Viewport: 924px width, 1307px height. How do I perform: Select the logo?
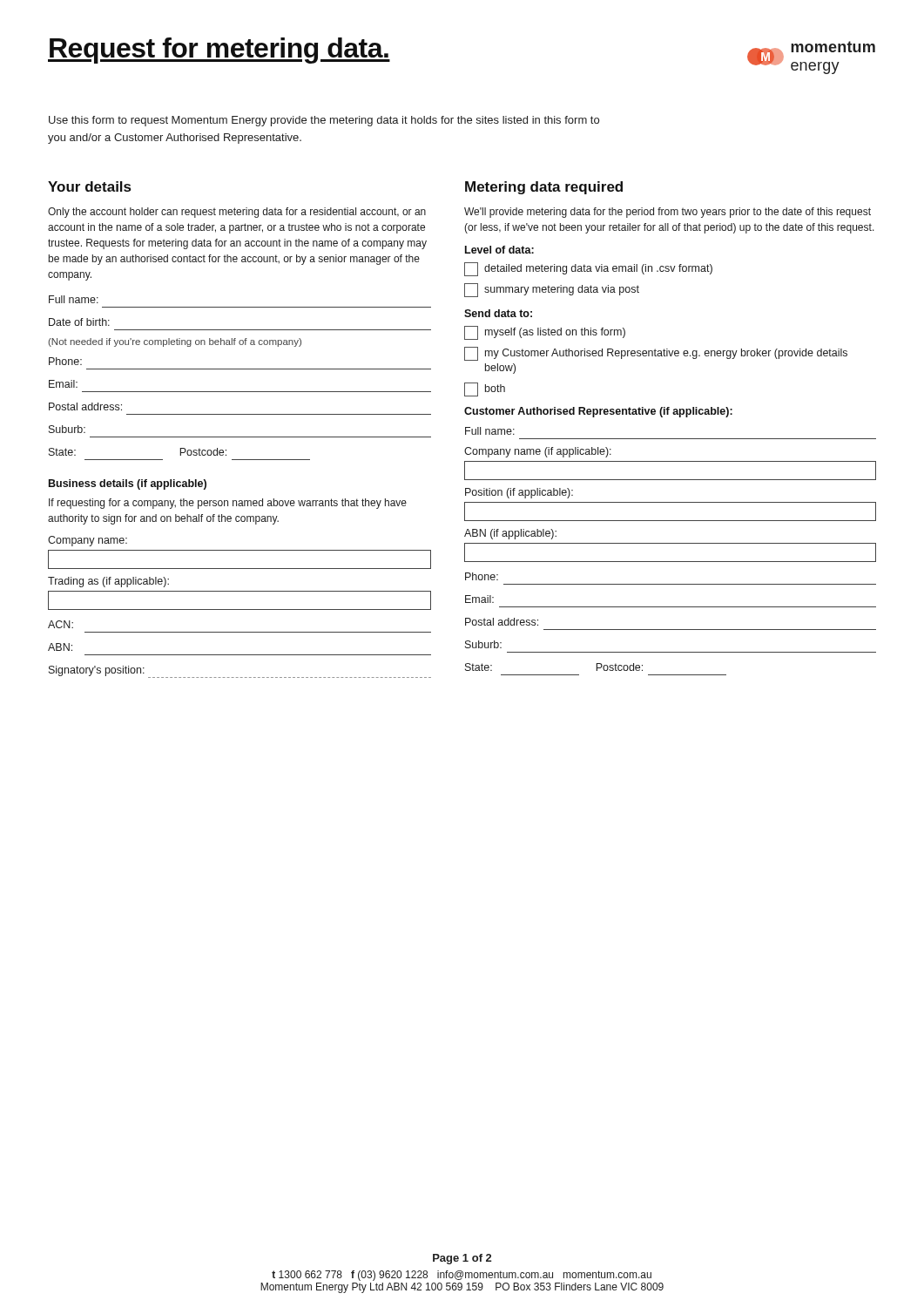pyautogui.click(x=811, y=56)
